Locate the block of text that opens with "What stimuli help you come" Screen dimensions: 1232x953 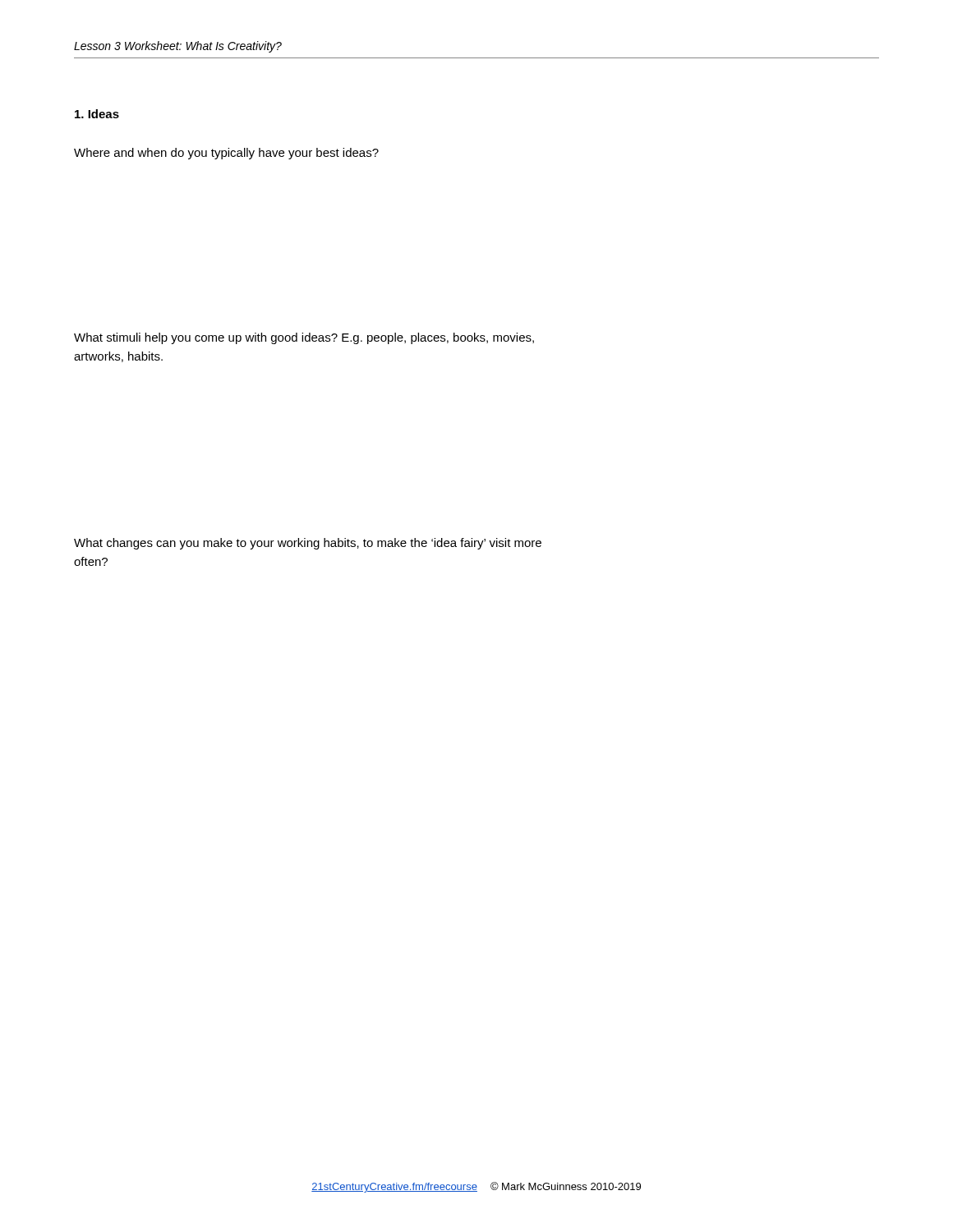coord(476,347)
